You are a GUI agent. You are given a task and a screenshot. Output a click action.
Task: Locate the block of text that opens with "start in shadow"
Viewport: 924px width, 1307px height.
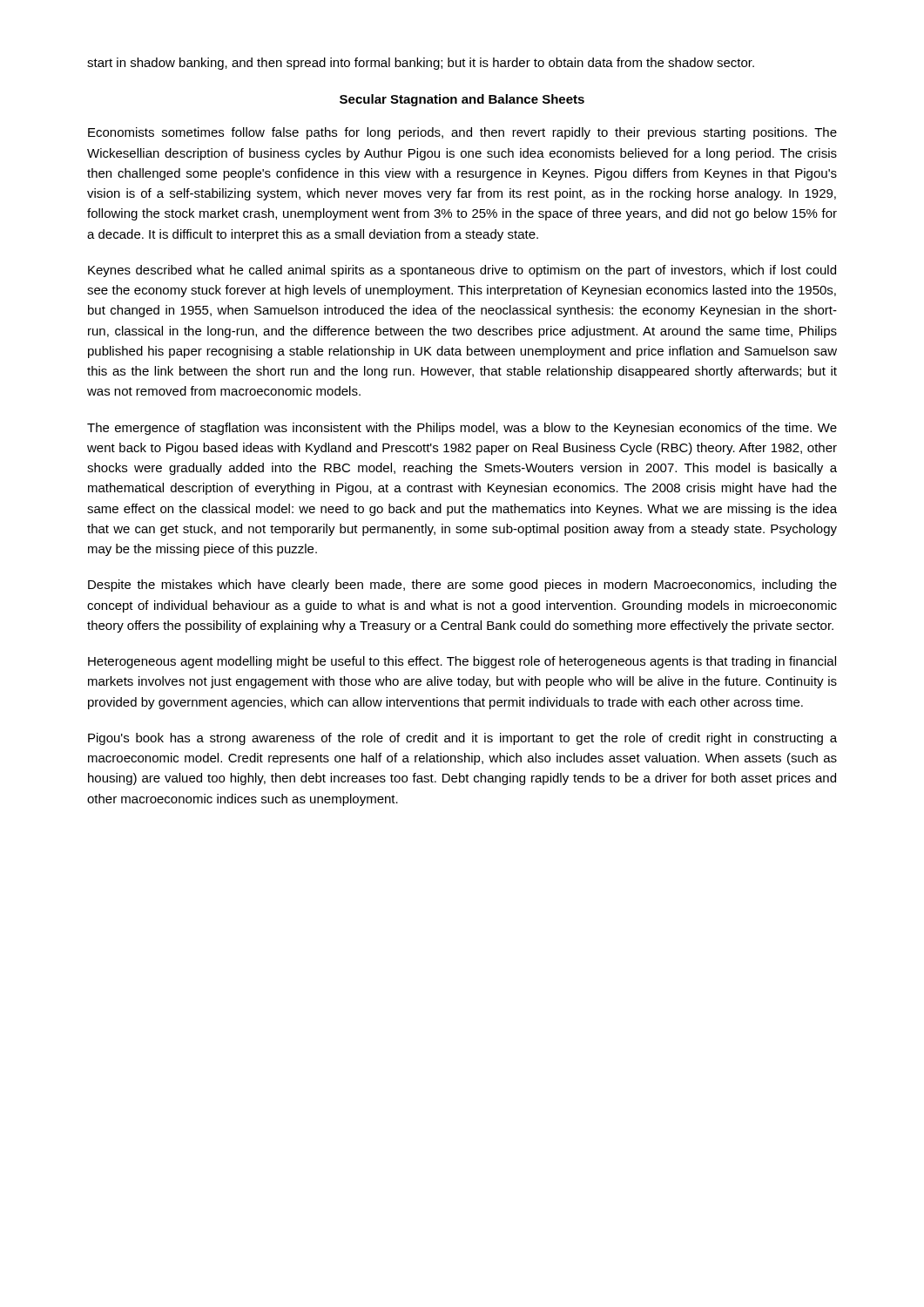point(421,62)
